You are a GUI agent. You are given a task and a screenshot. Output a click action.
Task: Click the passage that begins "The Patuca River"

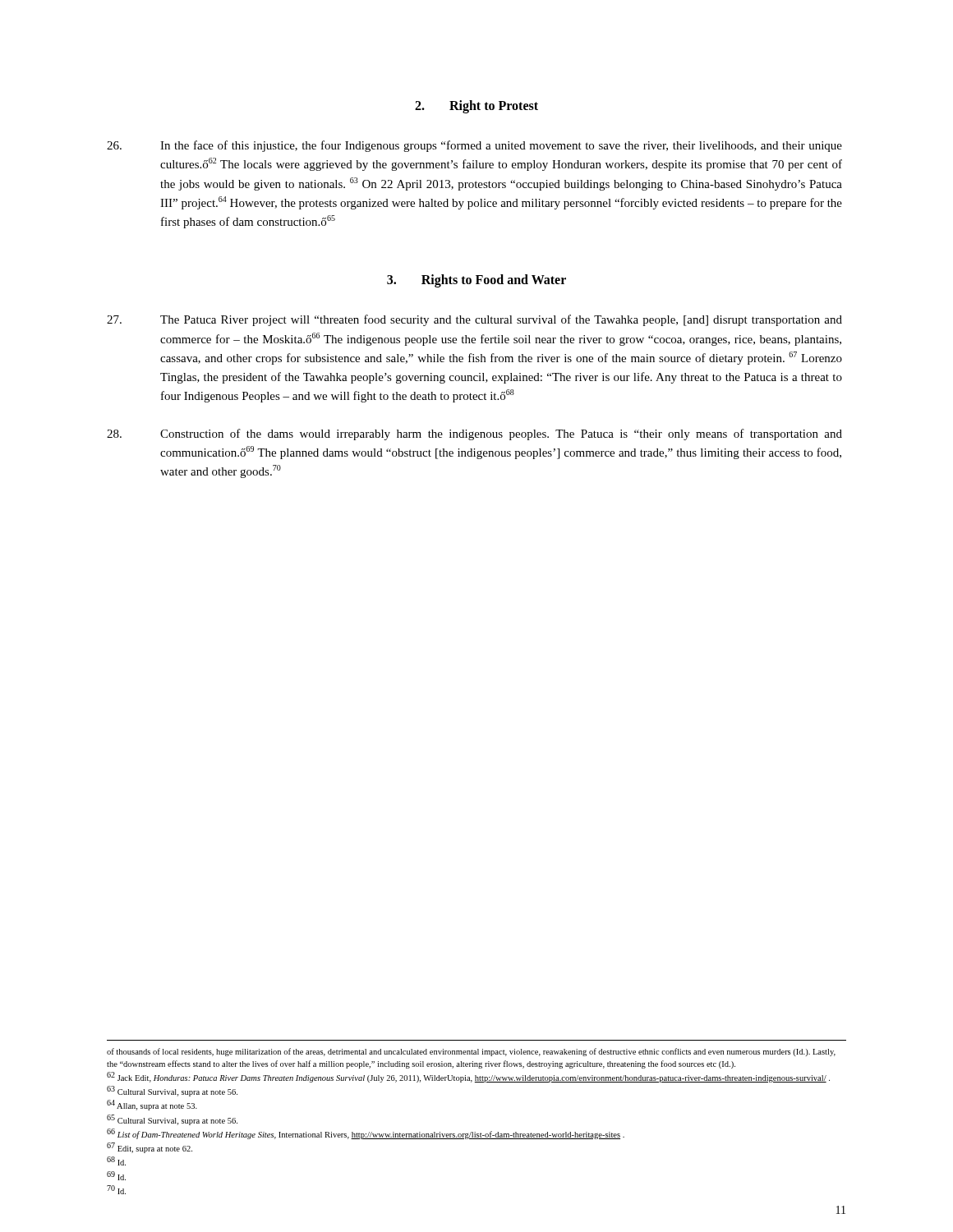pyautogui.click(x=474, y=358)
